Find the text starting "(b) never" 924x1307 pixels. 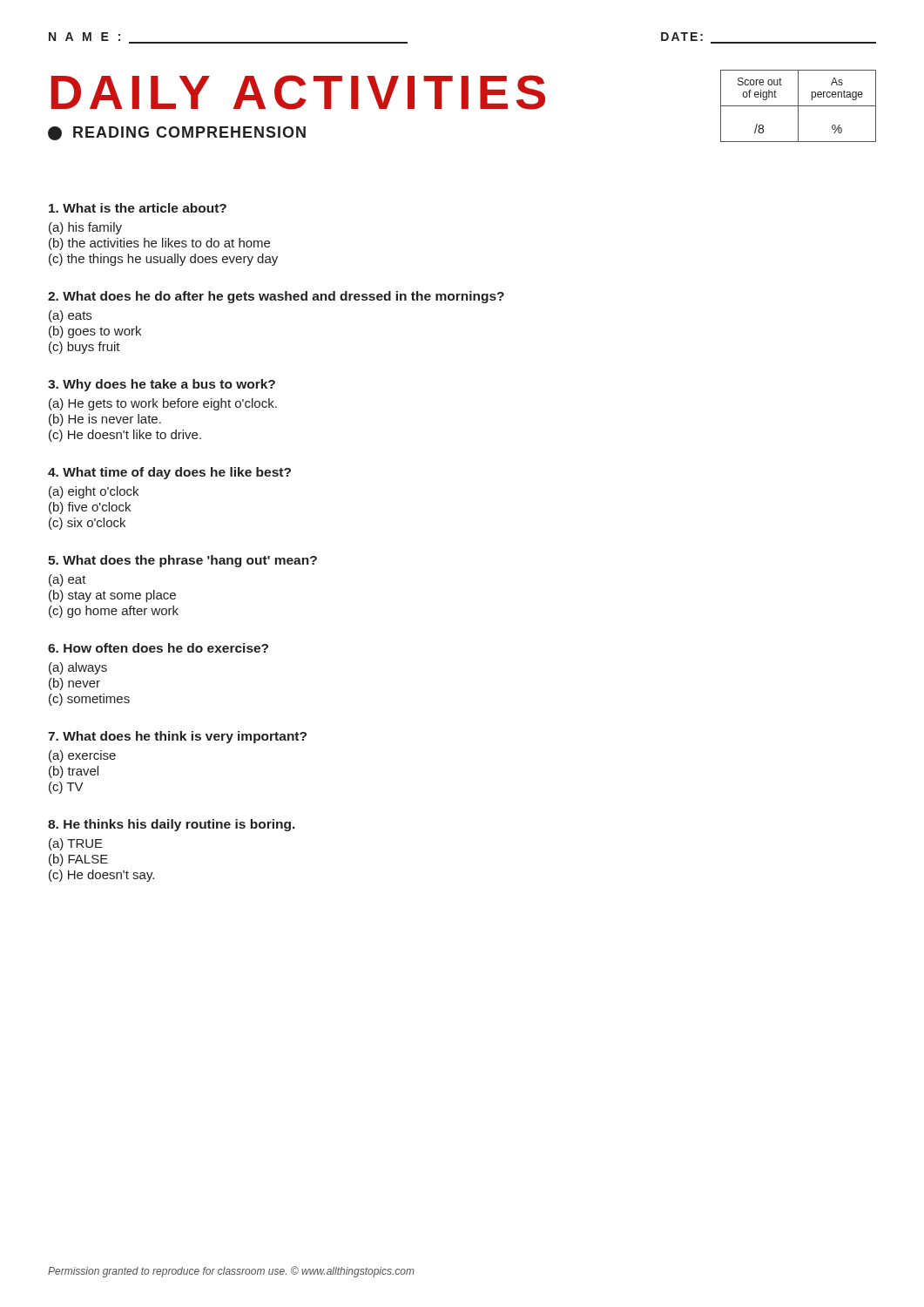pos(74,683)
